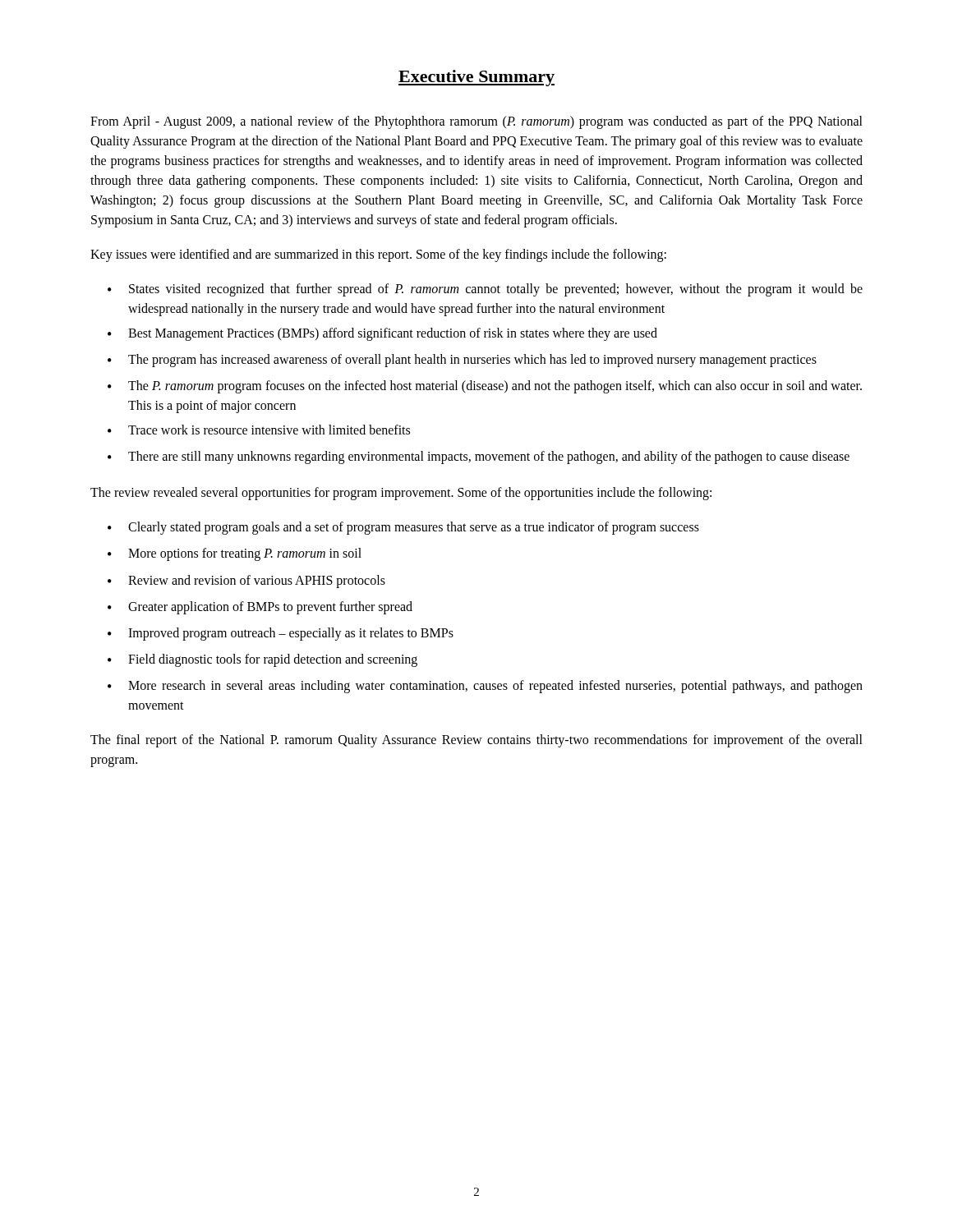Find the block on this page that starts "• States visited recognized that further spread"
The image size is (953, 1232).
point(485,299)
